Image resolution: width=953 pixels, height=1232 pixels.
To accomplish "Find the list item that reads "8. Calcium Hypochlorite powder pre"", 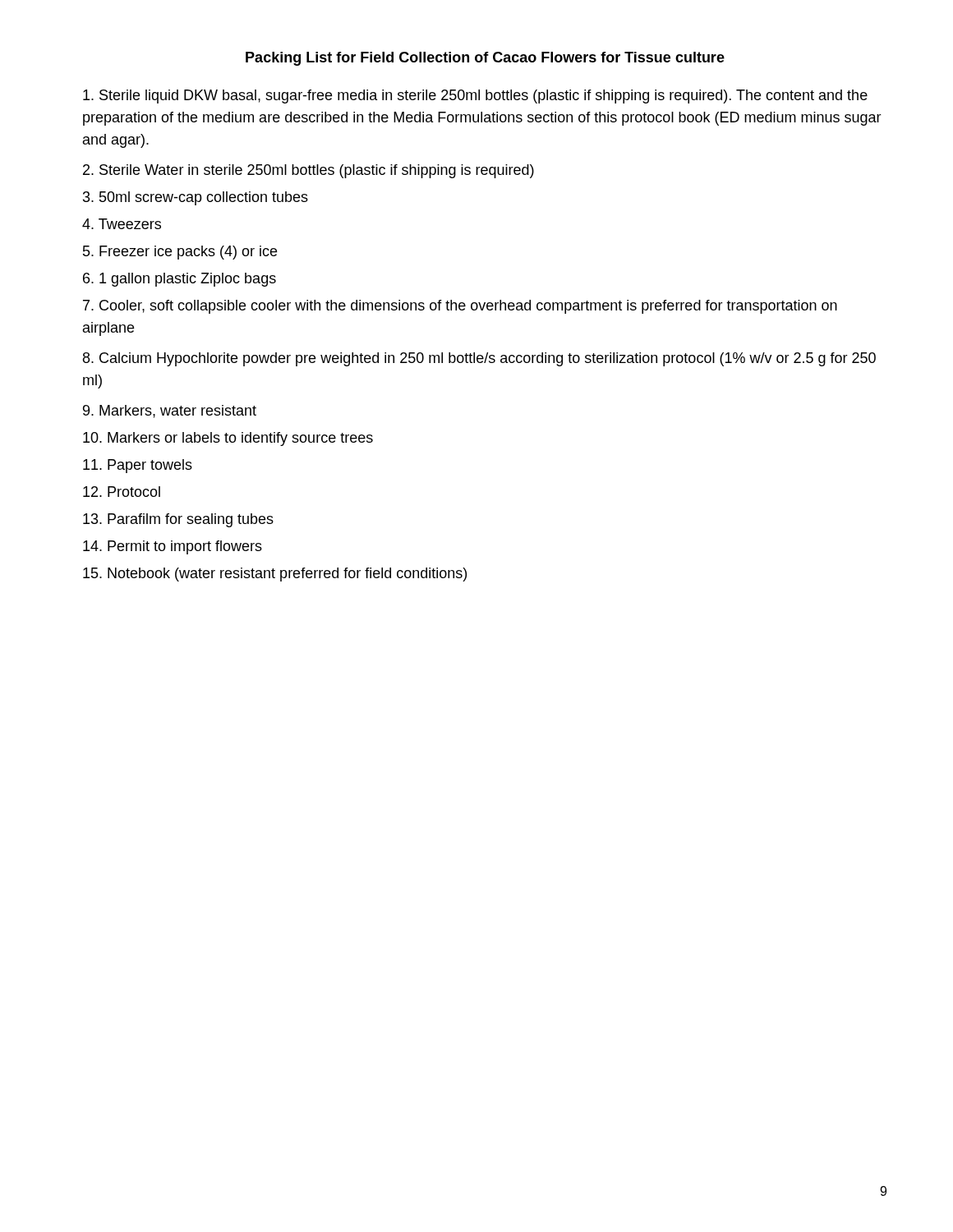I will (479, 369).
